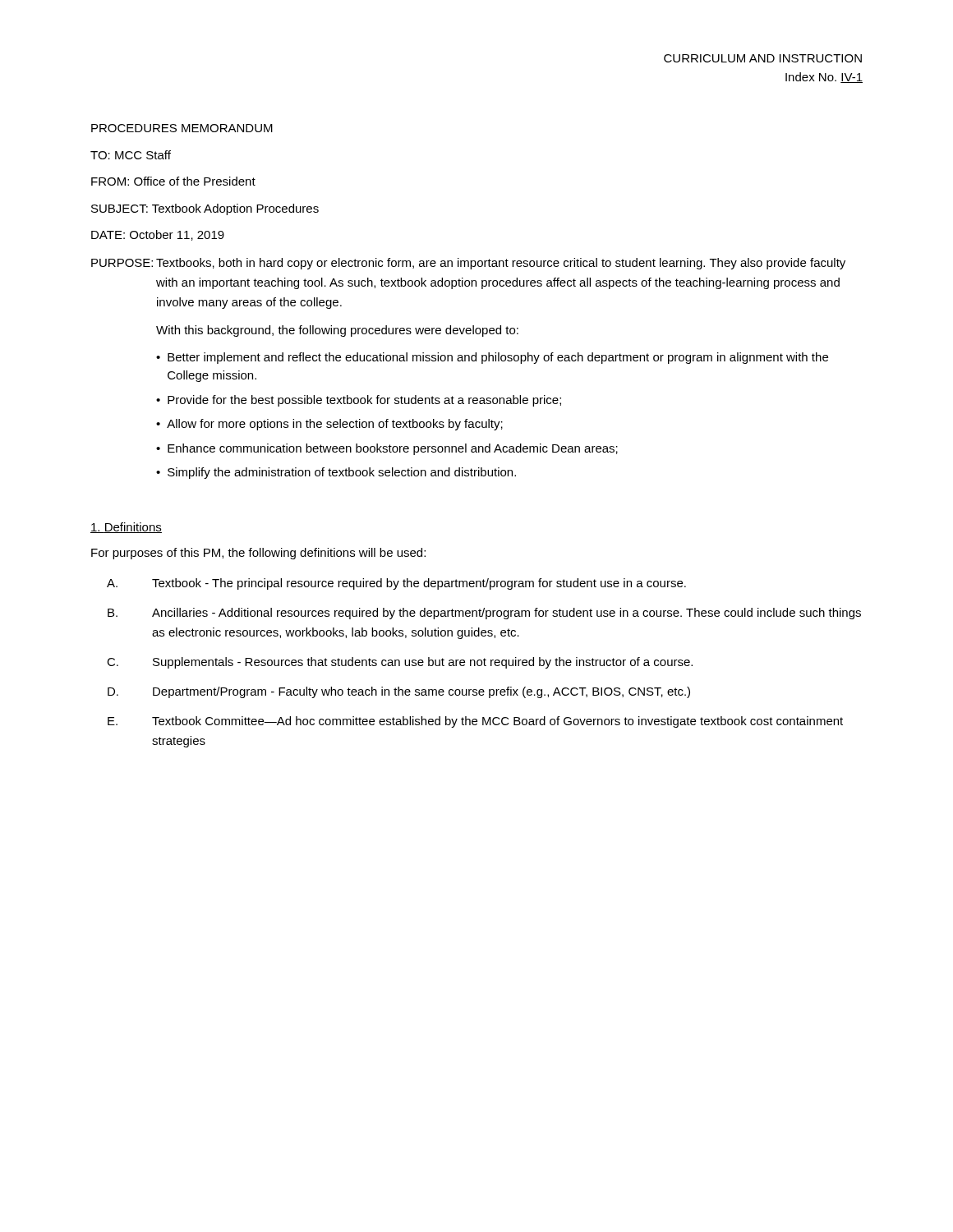The height and width of the screenshot is (1232, 953).
Task: Point to the block starting "Provide for the best possible textbook for students"
Action: click(x=509, y=400)
